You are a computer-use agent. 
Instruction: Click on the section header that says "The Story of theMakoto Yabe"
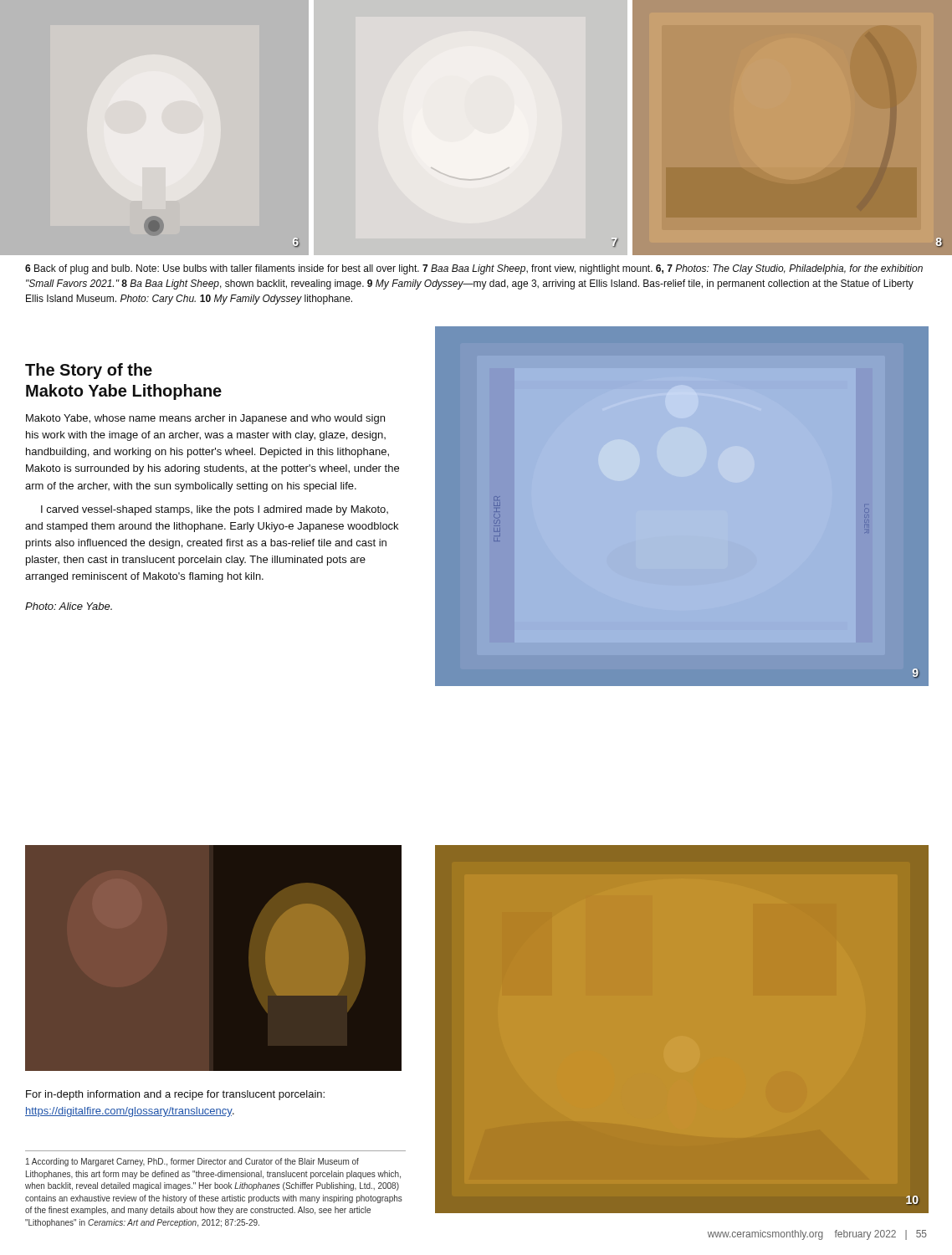coord(124,381)
